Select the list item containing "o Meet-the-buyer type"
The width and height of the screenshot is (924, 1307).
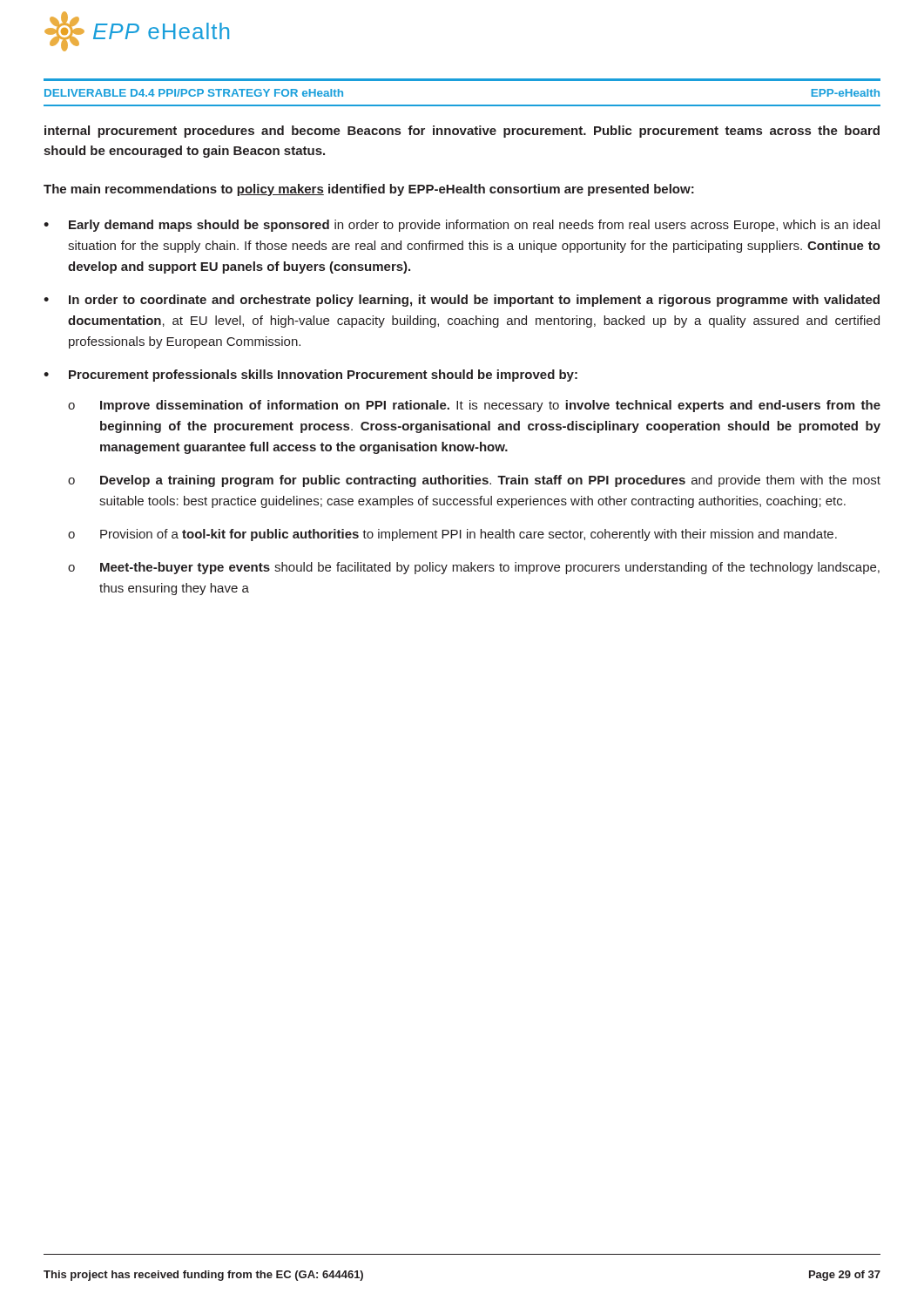pyautogui.click(x=474, y=577)
